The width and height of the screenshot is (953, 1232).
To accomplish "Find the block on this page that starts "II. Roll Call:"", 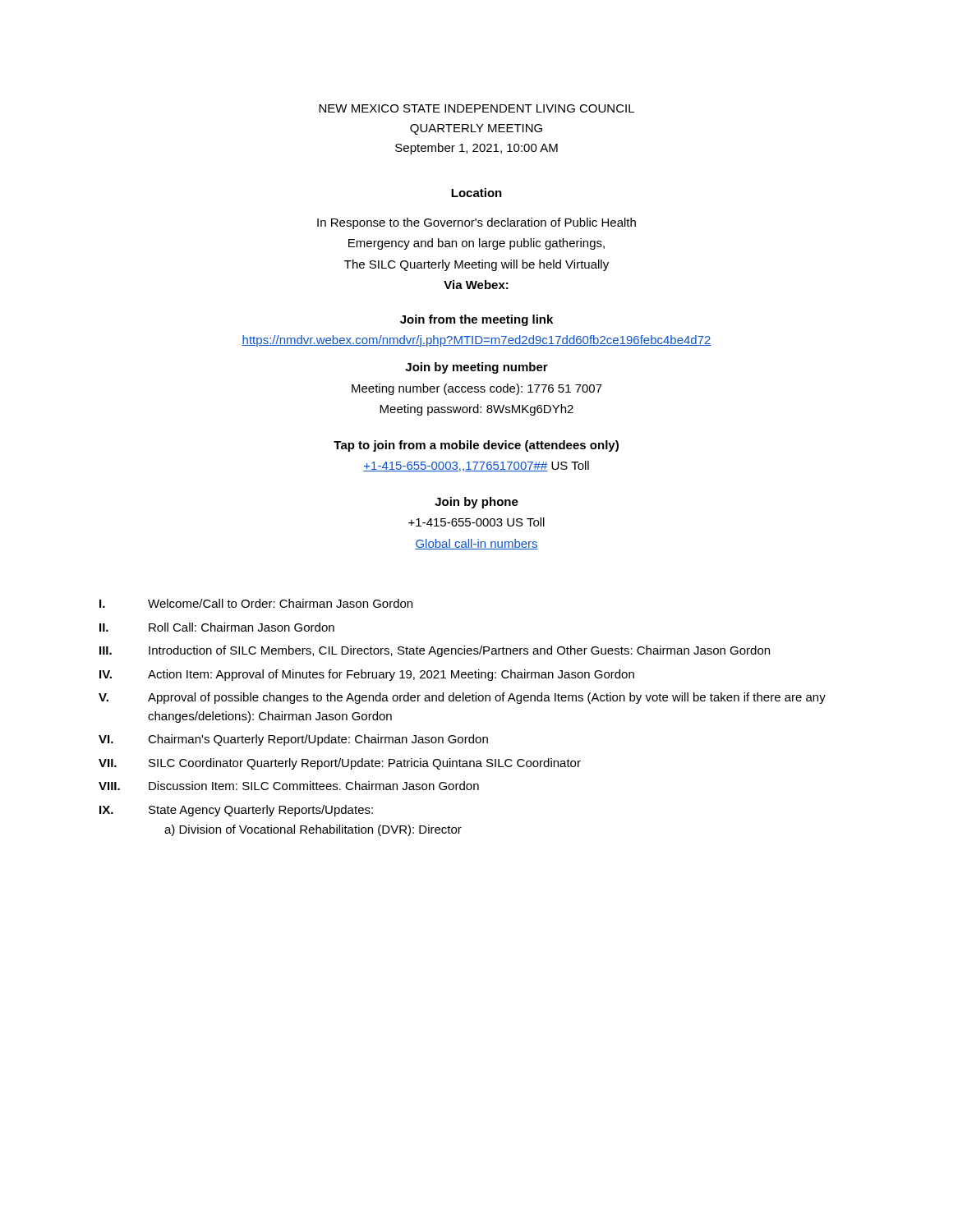I will [x=217, y=627].
